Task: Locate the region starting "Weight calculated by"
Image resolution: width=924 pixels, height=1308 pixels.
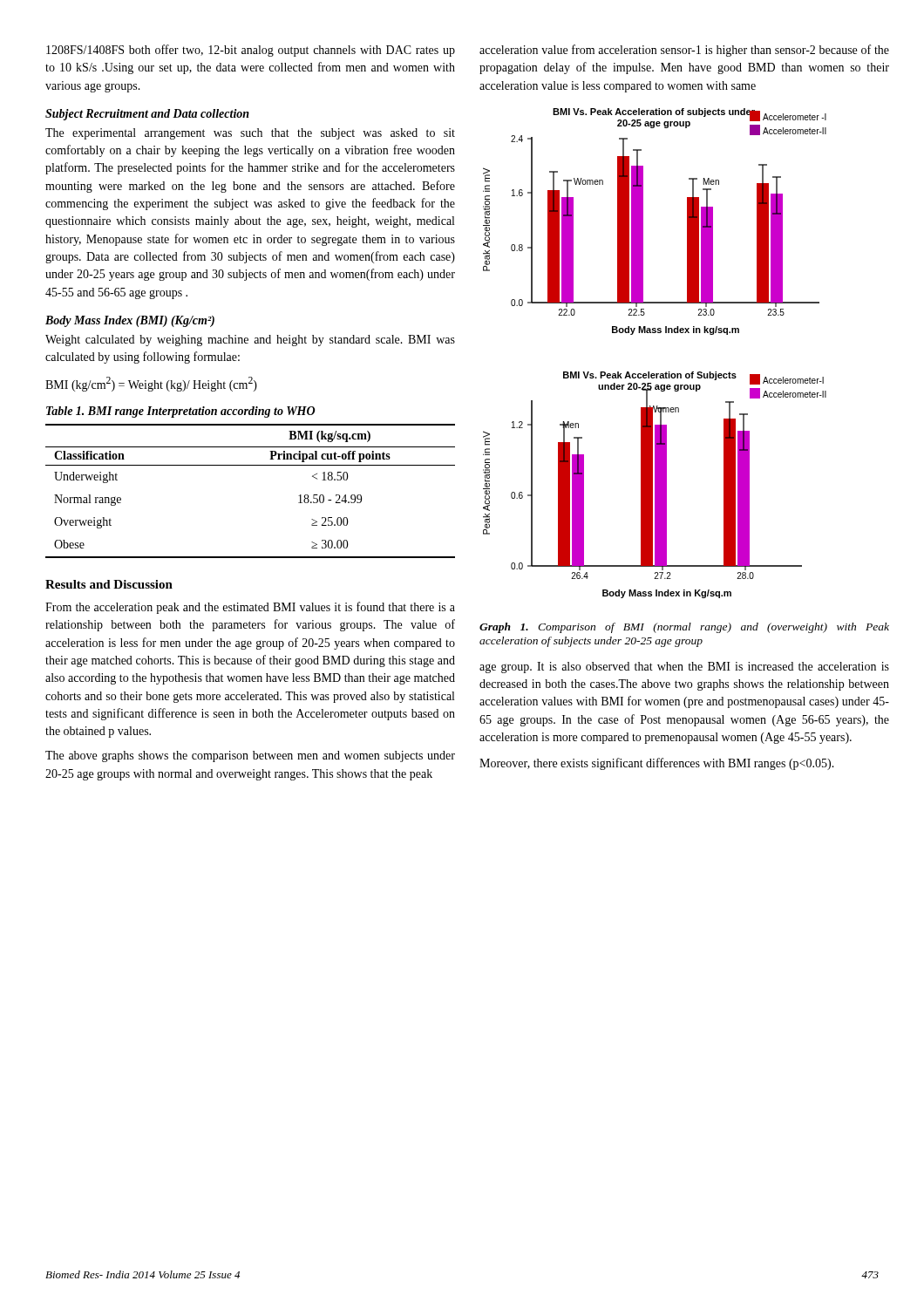Action: (x=250, y=349)
